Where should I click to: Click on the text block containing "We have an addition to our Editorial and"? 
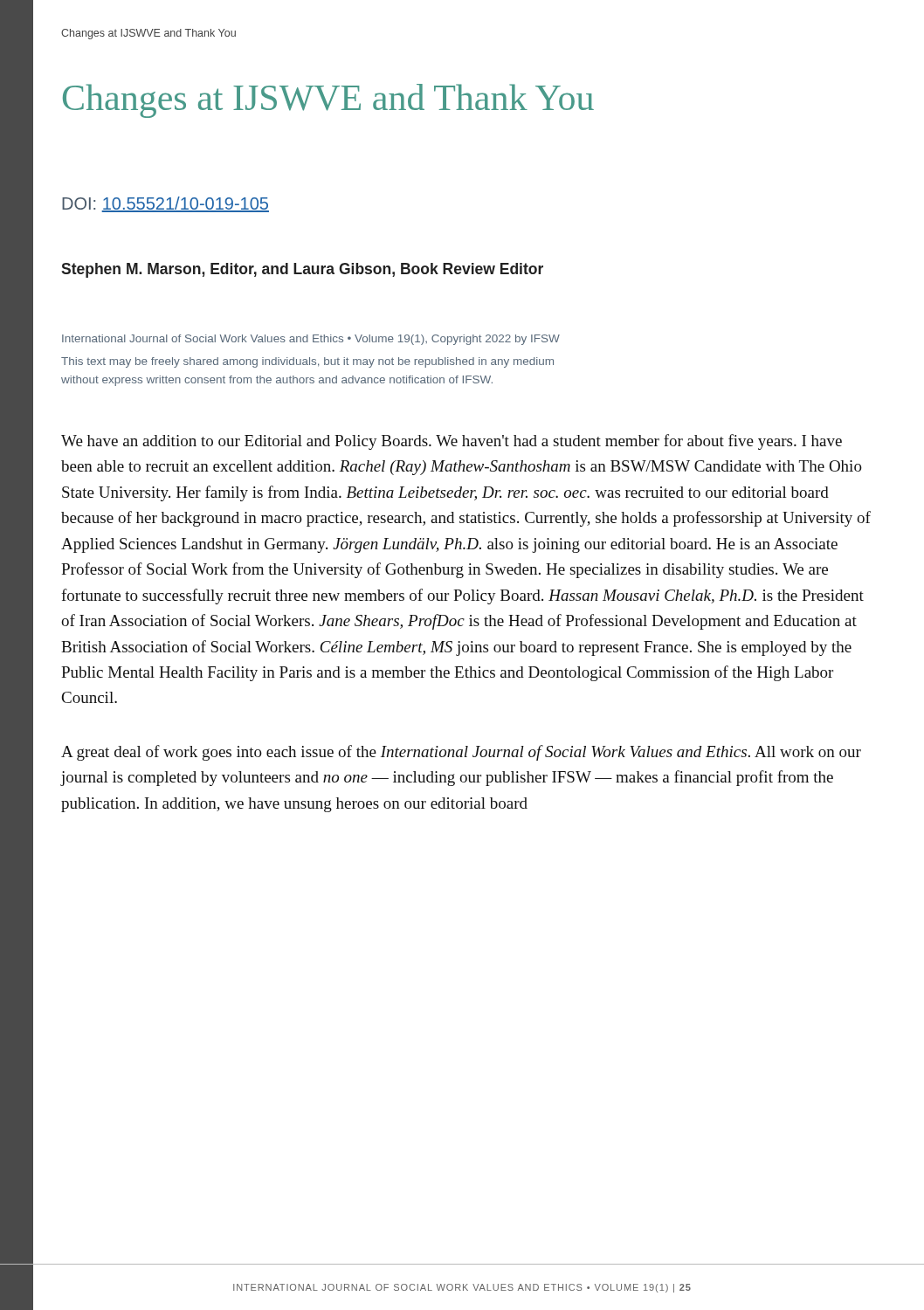[466, 622]
